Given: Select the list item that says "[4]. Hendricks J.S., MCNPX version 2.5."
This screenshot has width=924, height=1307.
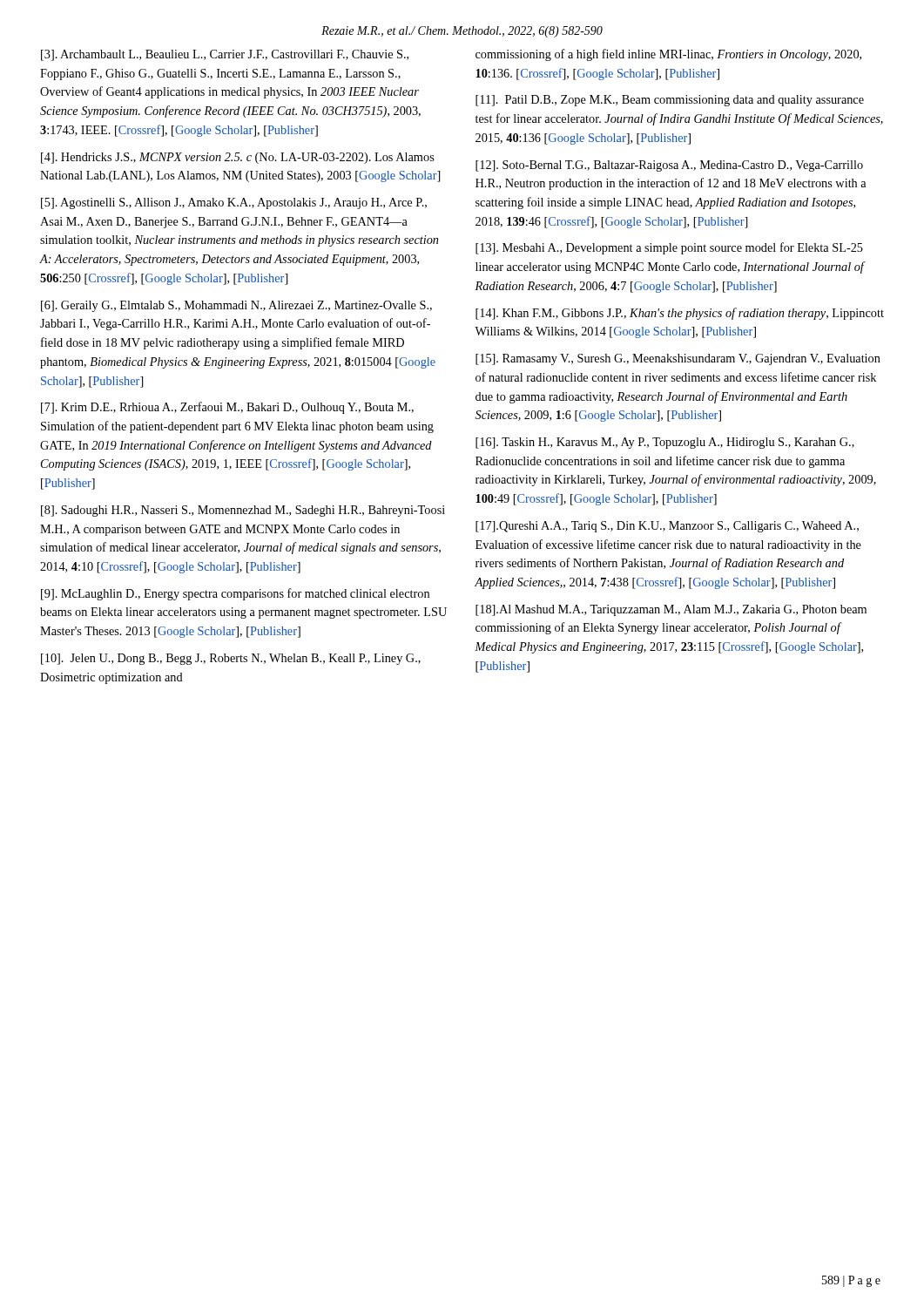Looking at the screenshot, I should [240, 166].
